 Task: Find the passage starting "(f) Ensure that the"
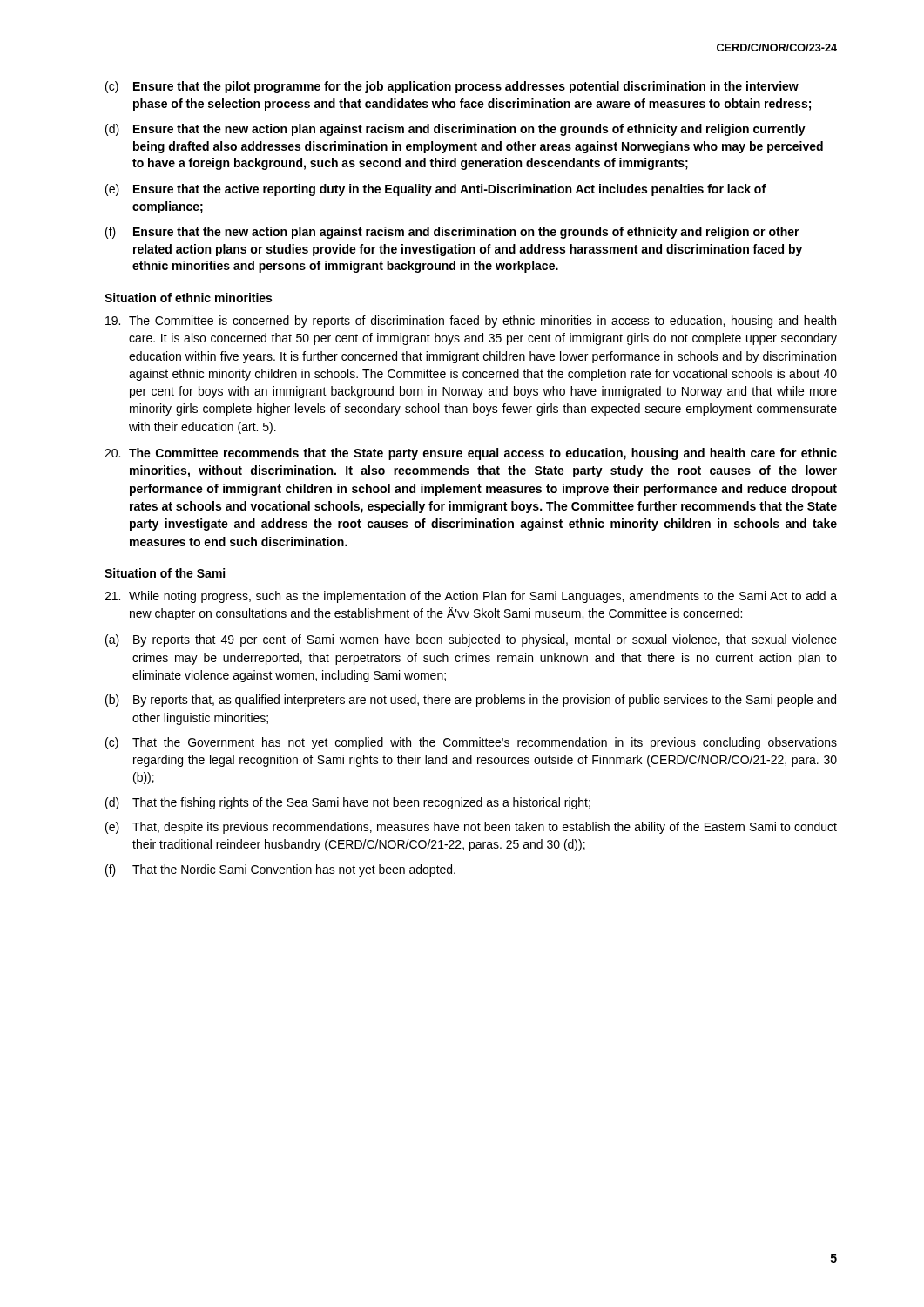pos(471,250)
